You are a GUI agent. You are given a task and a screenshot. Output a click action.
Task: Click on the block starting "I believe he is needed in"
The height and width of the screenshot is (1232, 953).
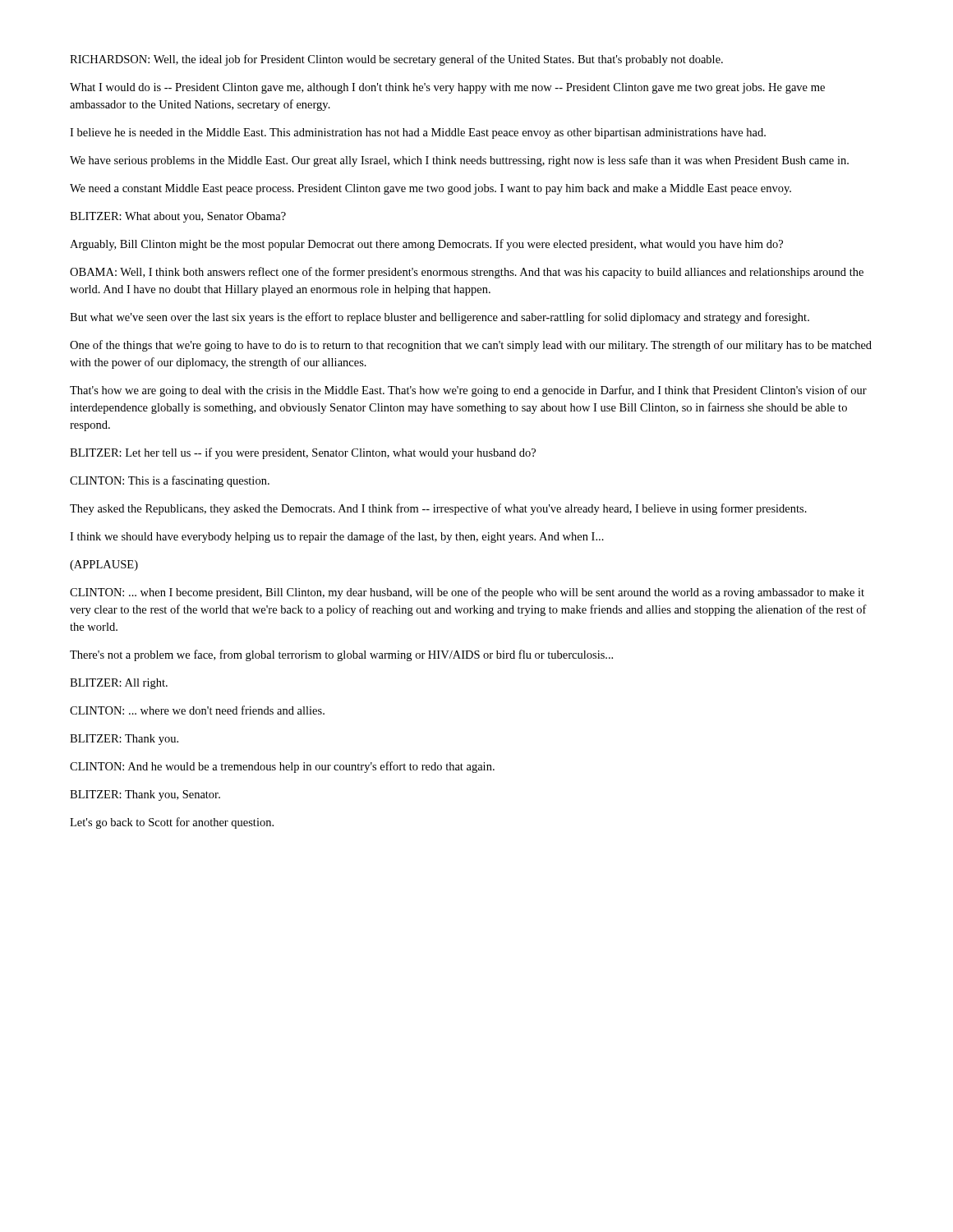coord(418,132)
